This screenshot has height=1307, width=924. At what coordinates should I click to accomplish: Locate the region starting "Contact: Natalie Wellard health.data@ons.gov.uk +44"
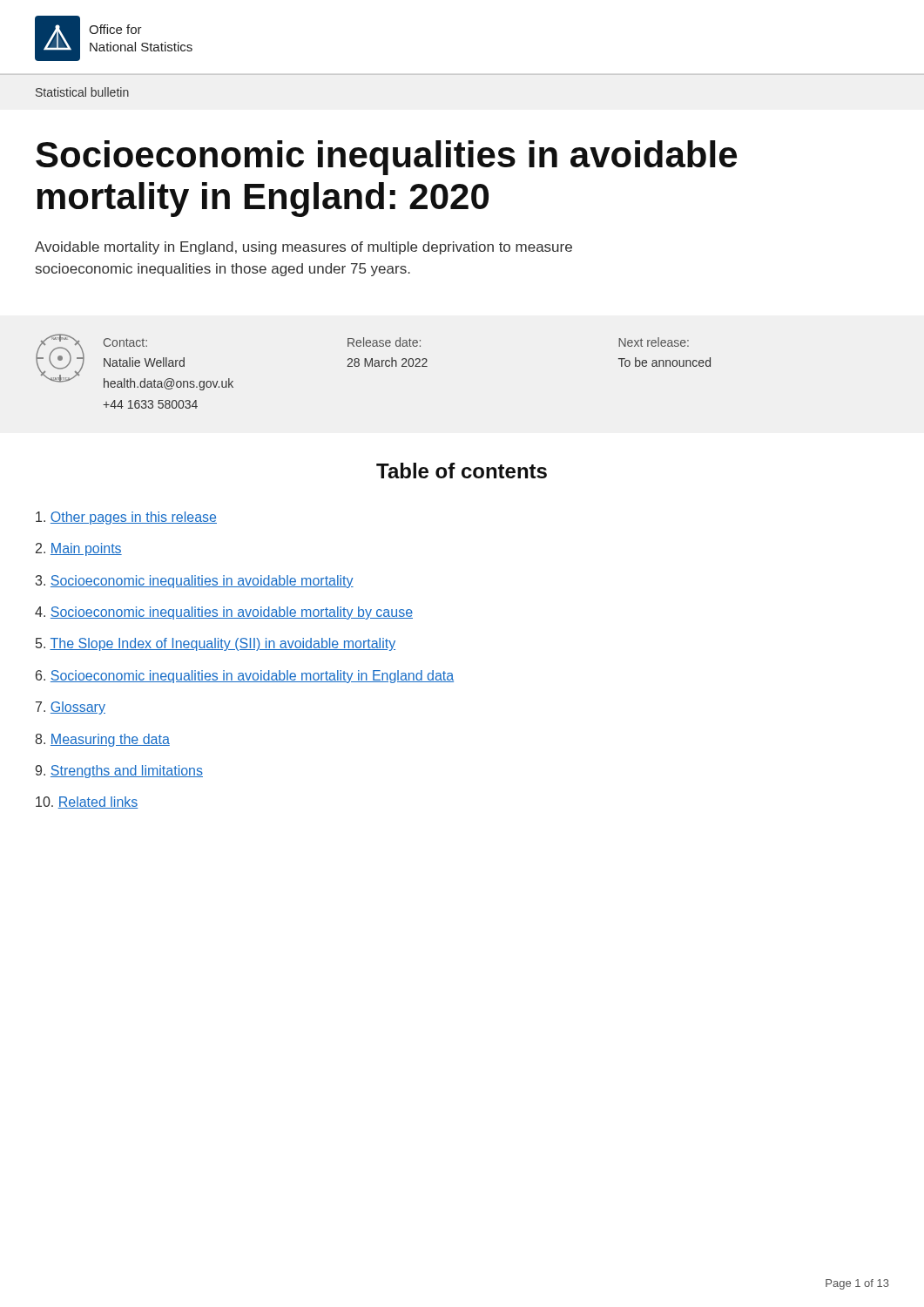168,373
